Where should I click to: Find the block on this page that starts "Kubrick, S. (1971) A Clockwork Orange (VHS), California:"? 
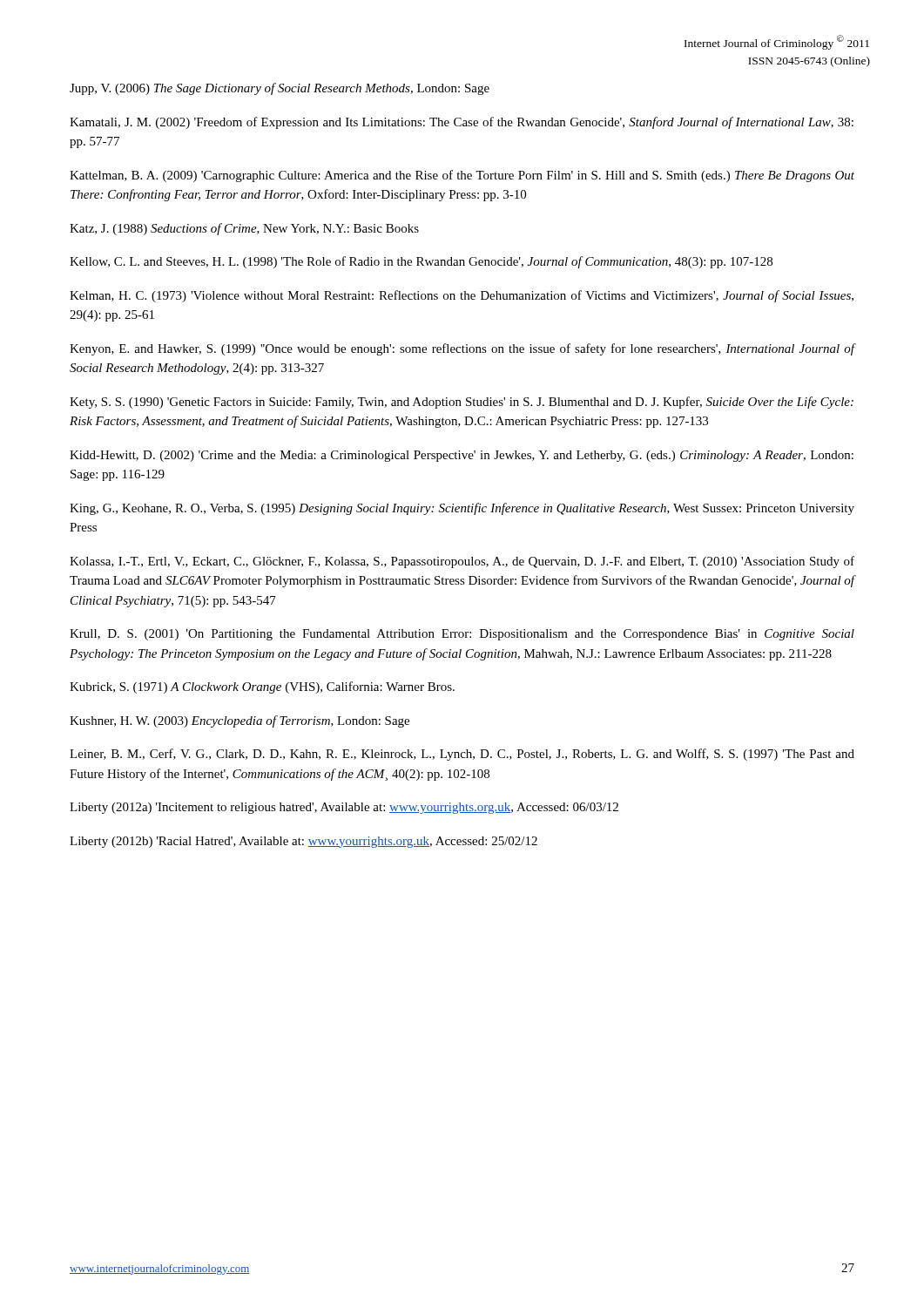[x=262, y=687]
